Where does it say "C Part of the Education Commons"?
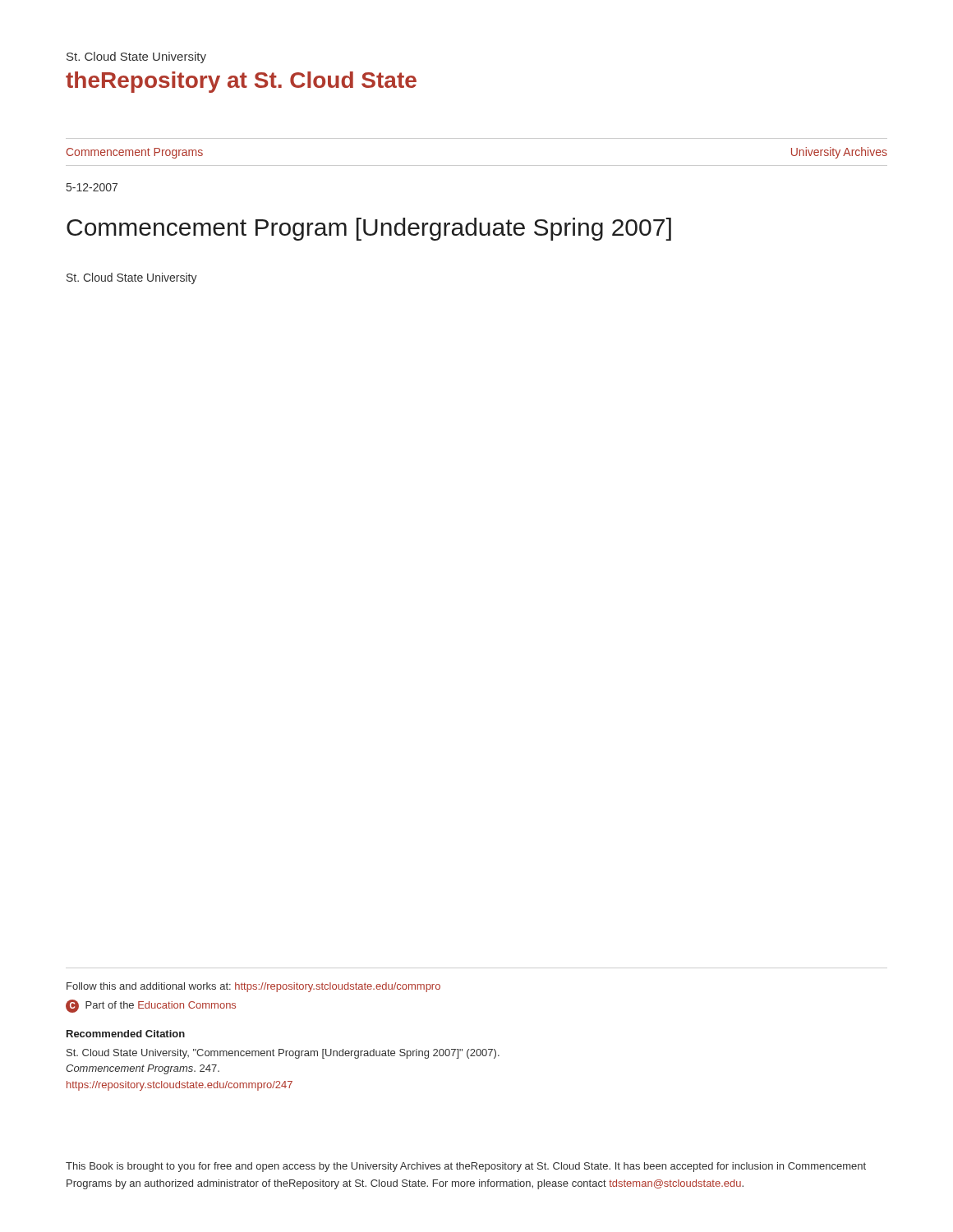 (x=151, y=1005)
